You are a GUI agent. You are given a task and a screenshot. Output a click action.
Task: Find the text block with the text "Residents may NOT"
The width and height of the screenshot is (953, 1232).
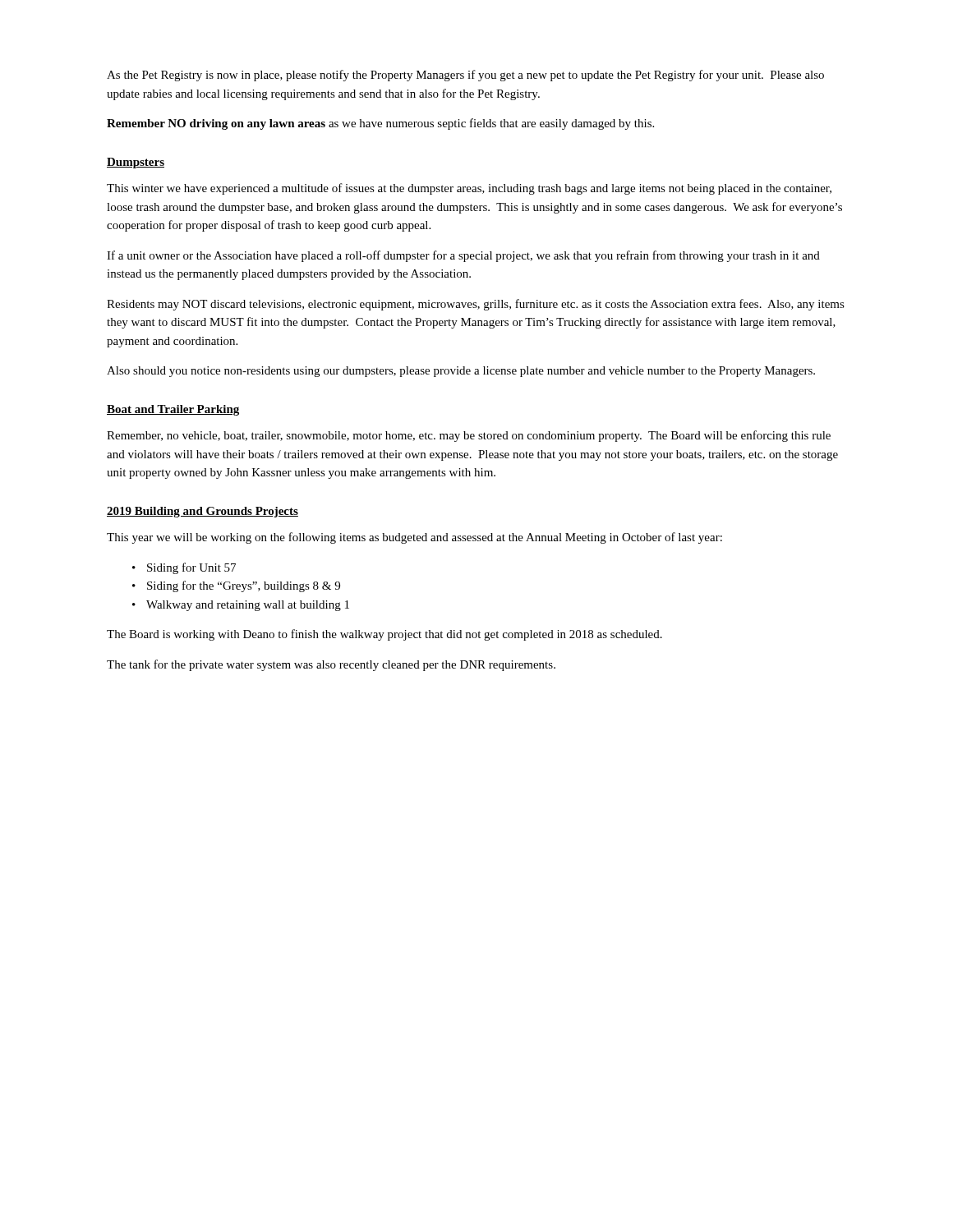tap(476, 322)
